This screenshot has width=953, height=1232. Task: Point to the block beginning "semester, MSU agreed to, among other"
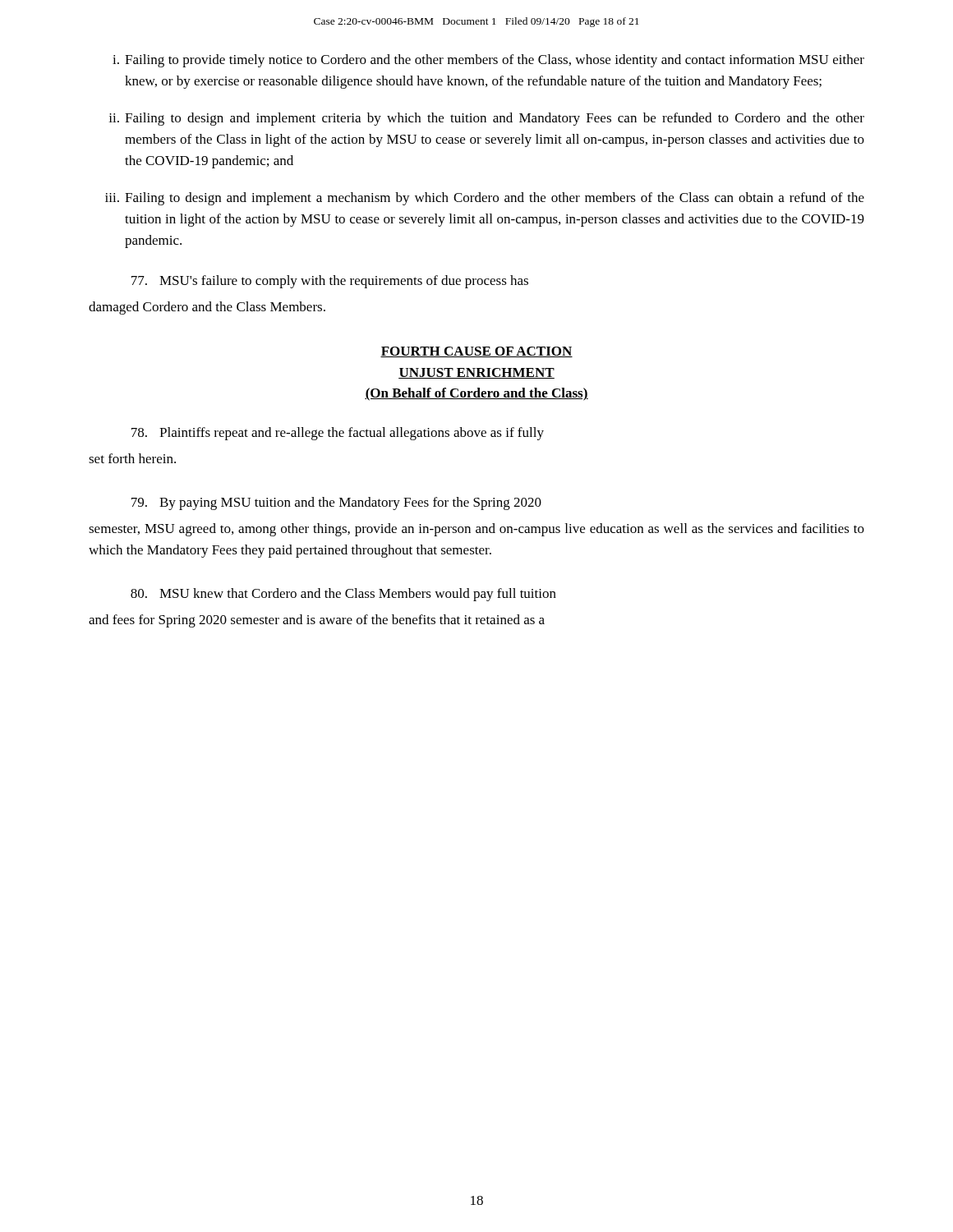pyautogui.click(x=476, y=539)
